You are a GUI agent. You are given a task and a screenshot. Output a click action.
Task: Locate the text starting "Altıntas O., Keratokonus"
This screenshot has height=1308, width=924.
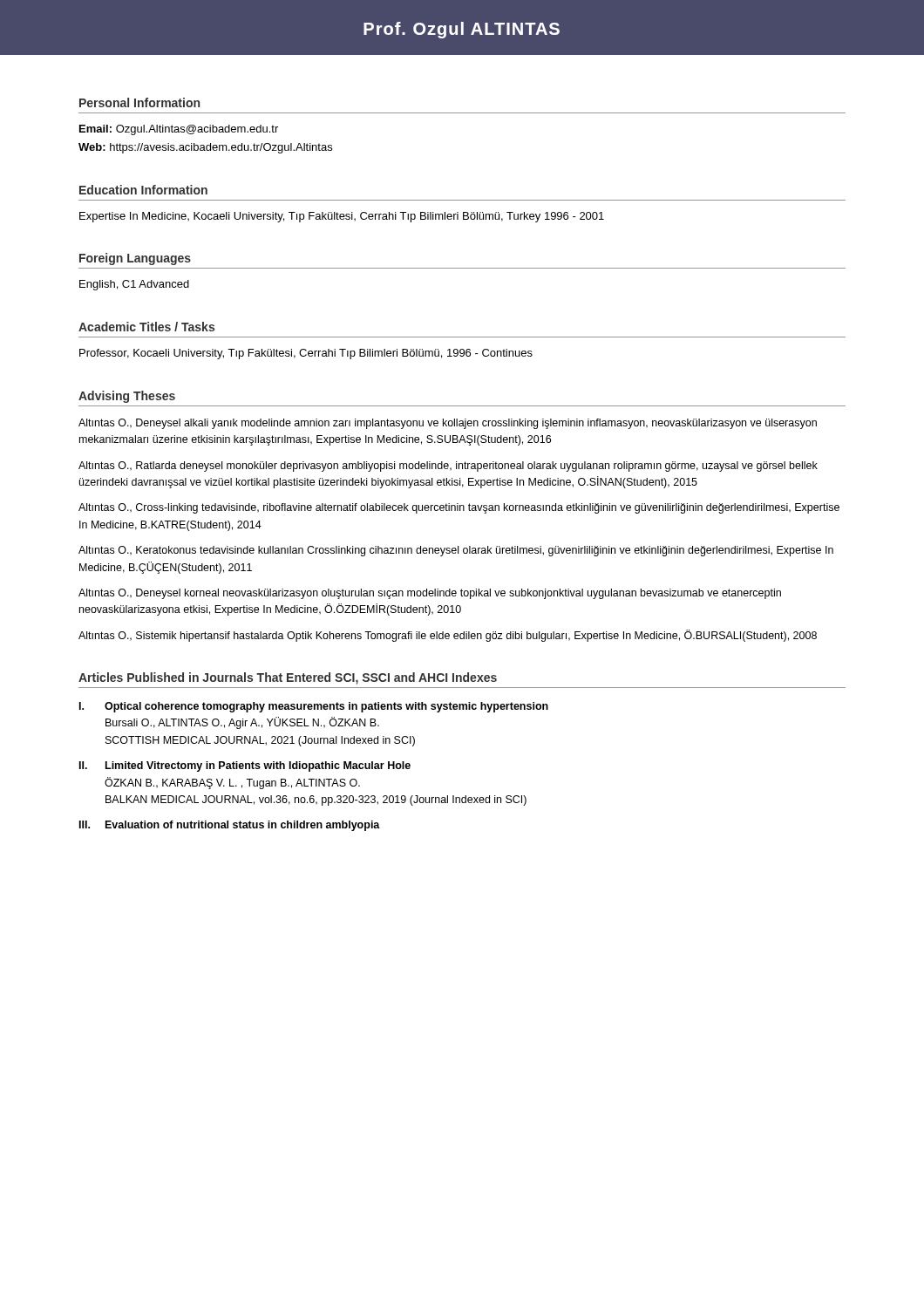click(456, 559)
